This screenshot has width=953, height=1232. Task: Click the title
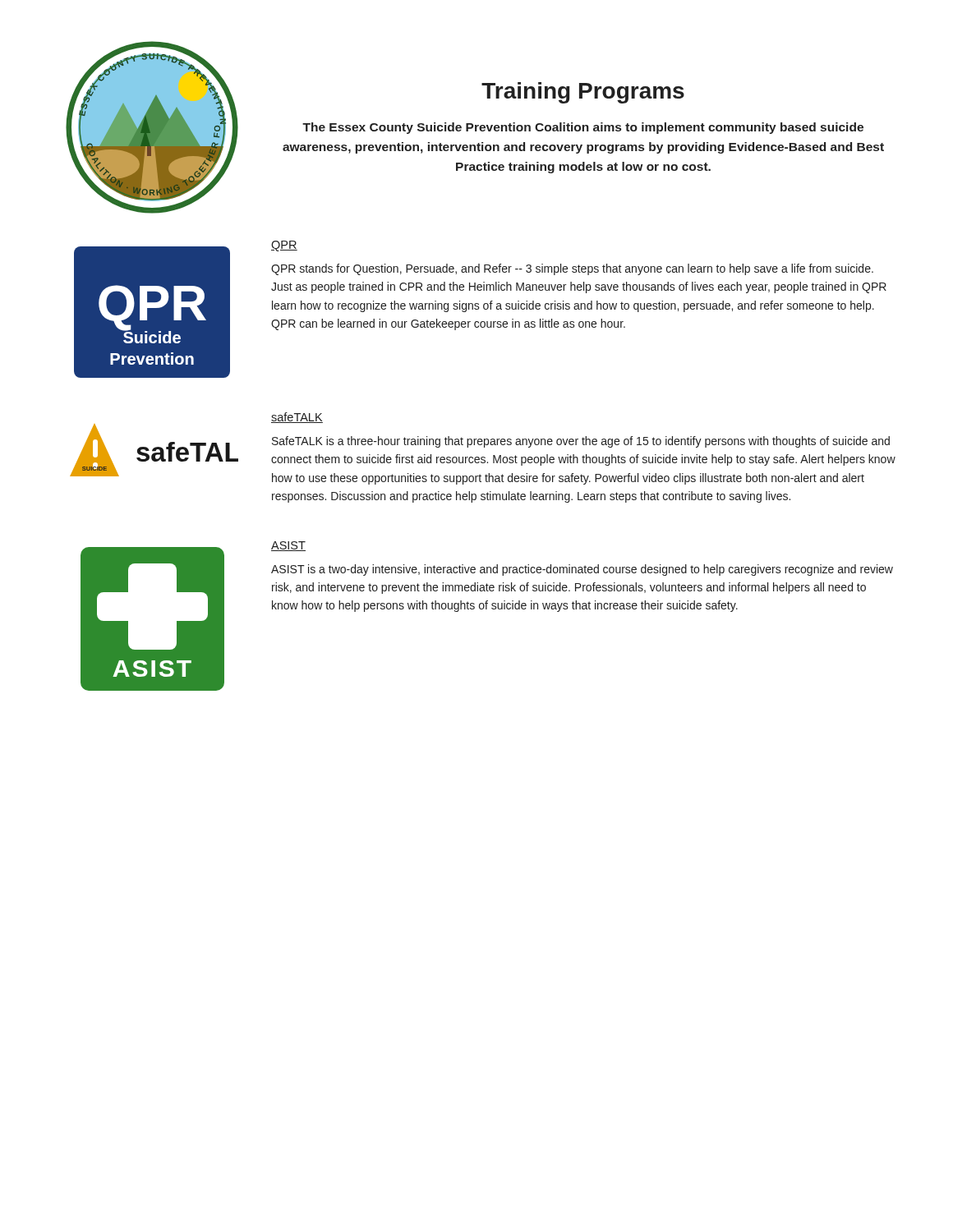[x=583, y=91]
